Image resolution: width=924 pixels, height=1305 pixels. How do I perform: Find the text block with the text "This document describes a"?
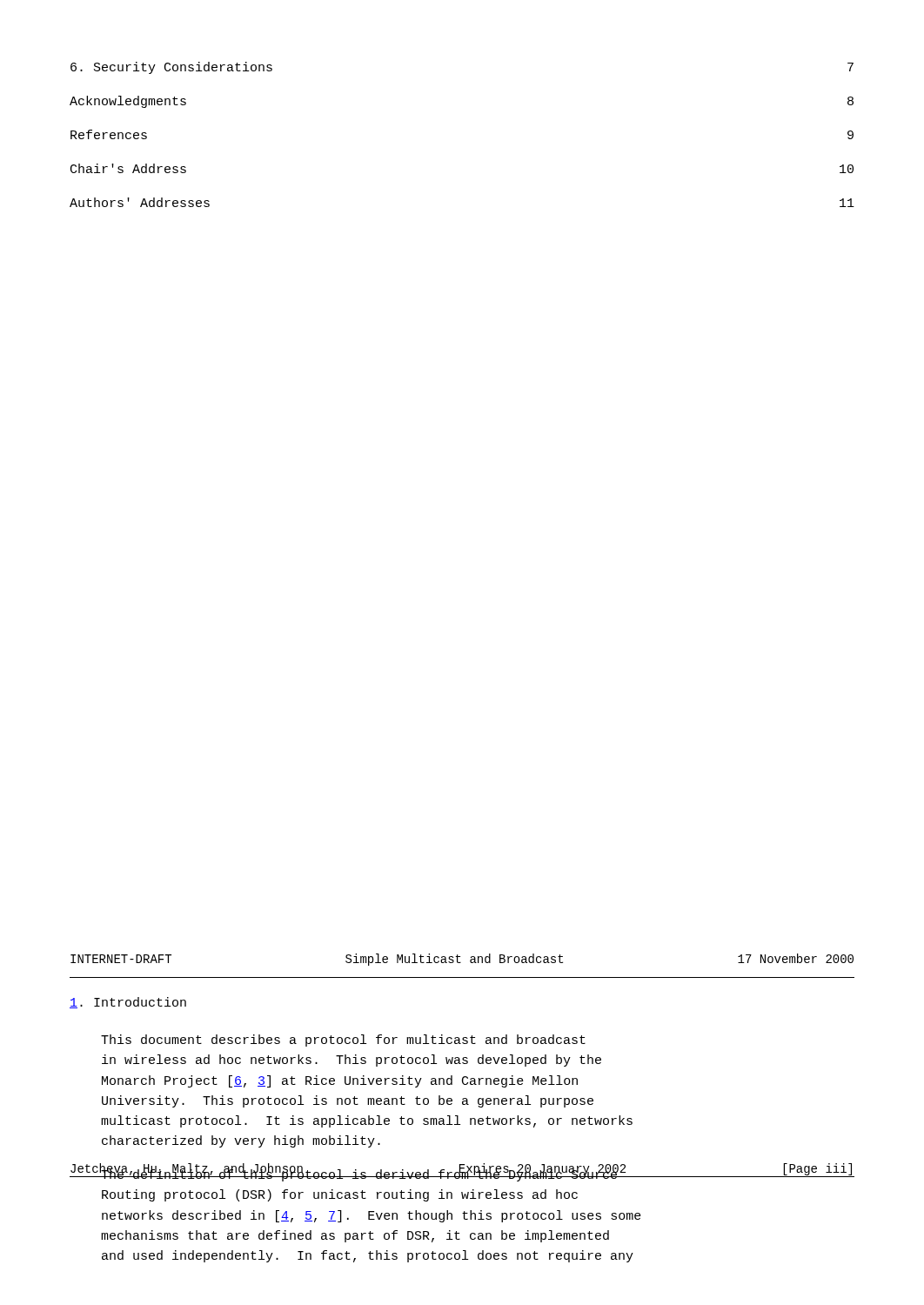(x=352, y=1092)
